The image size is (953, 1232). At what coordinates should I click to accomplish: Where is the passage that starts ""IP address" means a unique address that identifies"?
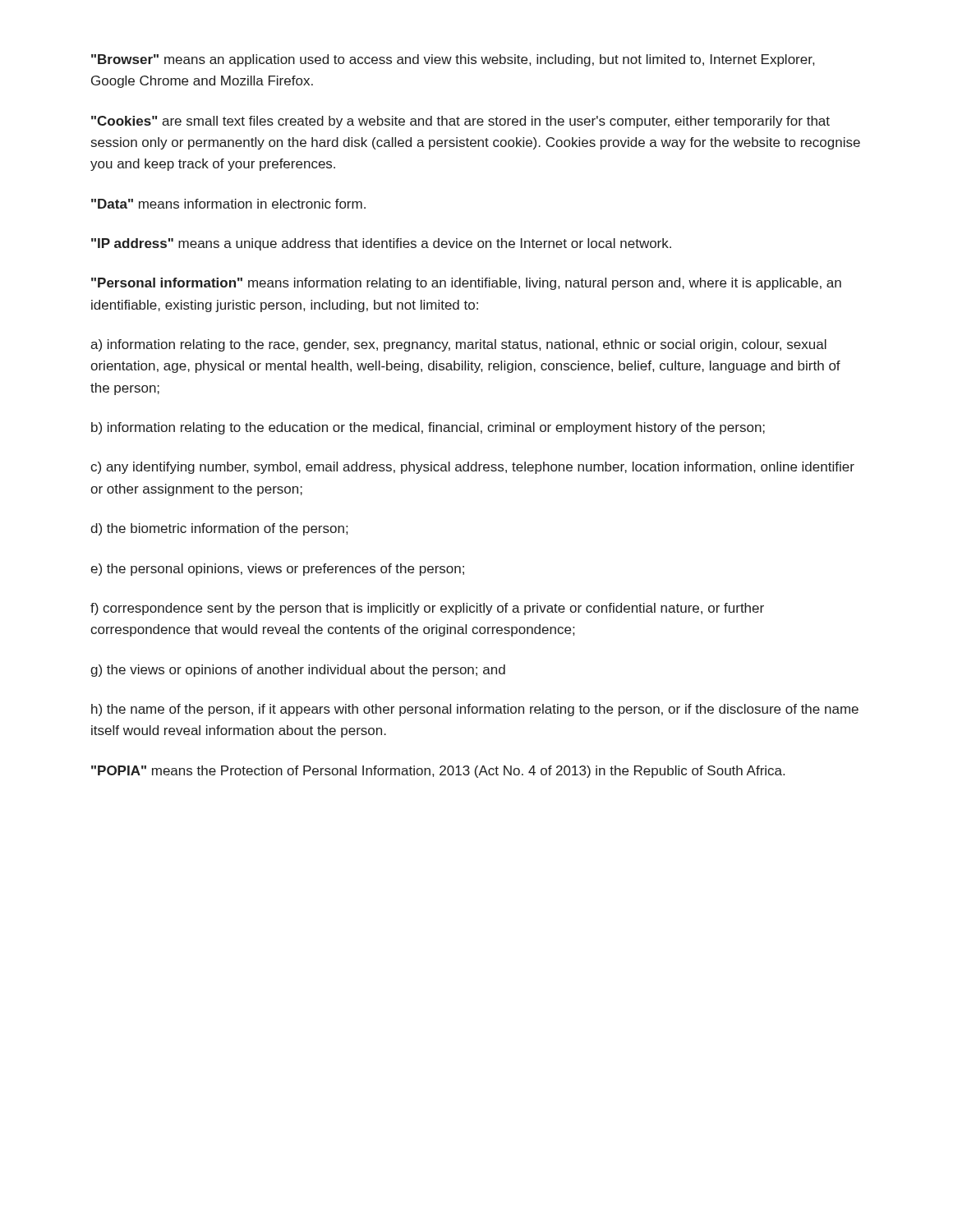476,244
